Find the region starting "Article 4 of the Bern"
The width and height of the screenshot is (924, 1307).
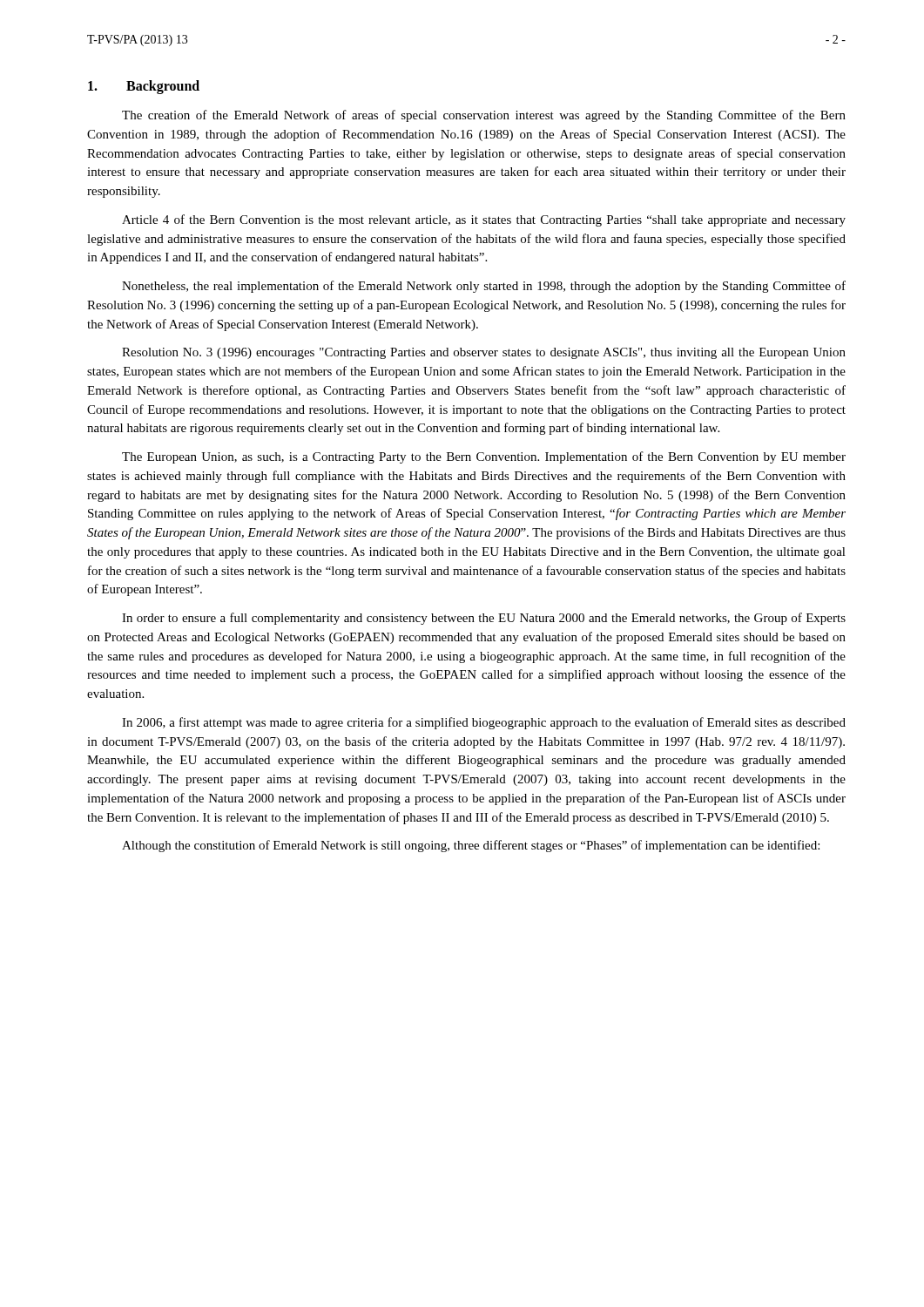pos(466,239)
